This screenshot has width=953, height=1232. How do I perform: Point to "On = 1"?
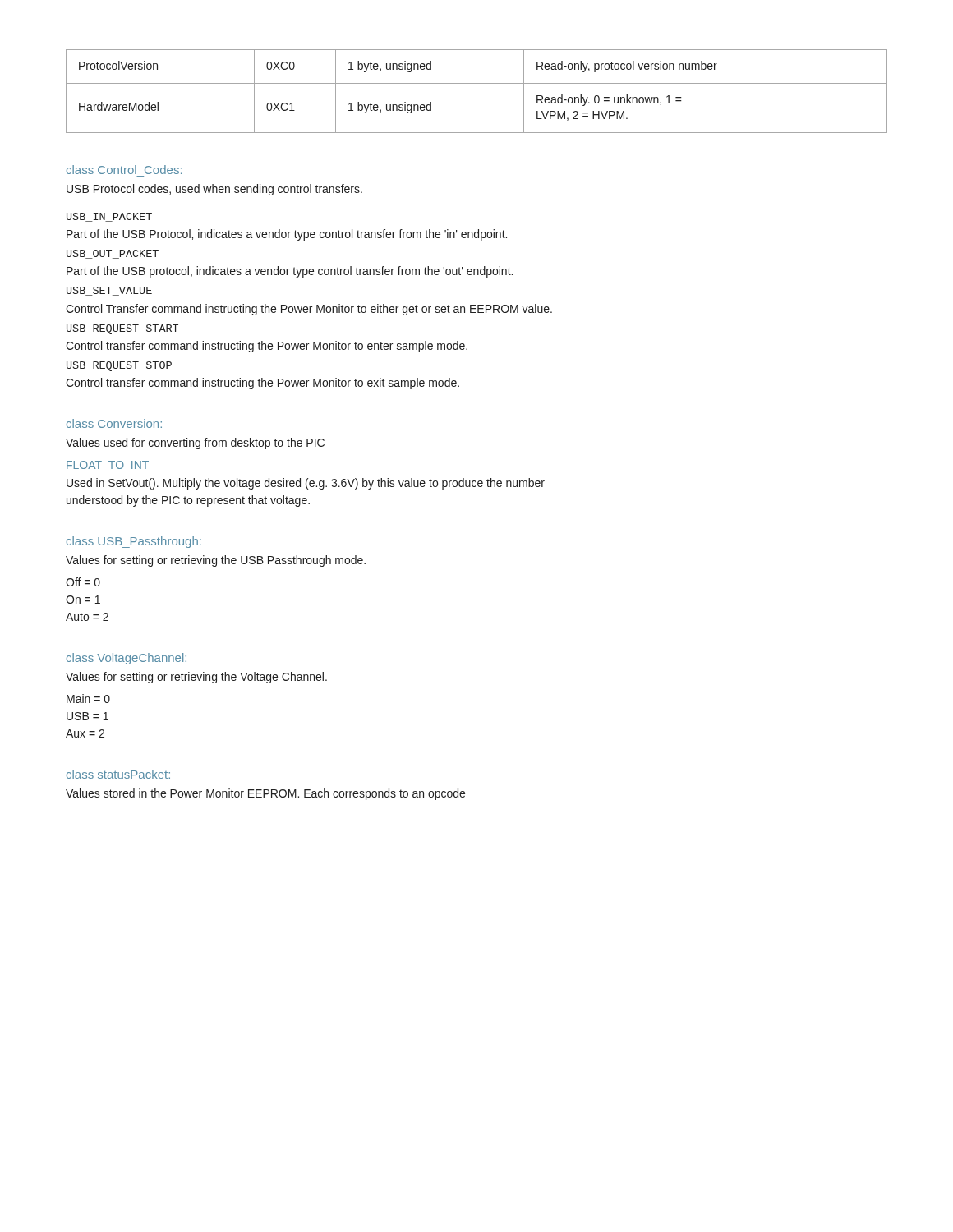pyautogui.click(x=83, y=600)
